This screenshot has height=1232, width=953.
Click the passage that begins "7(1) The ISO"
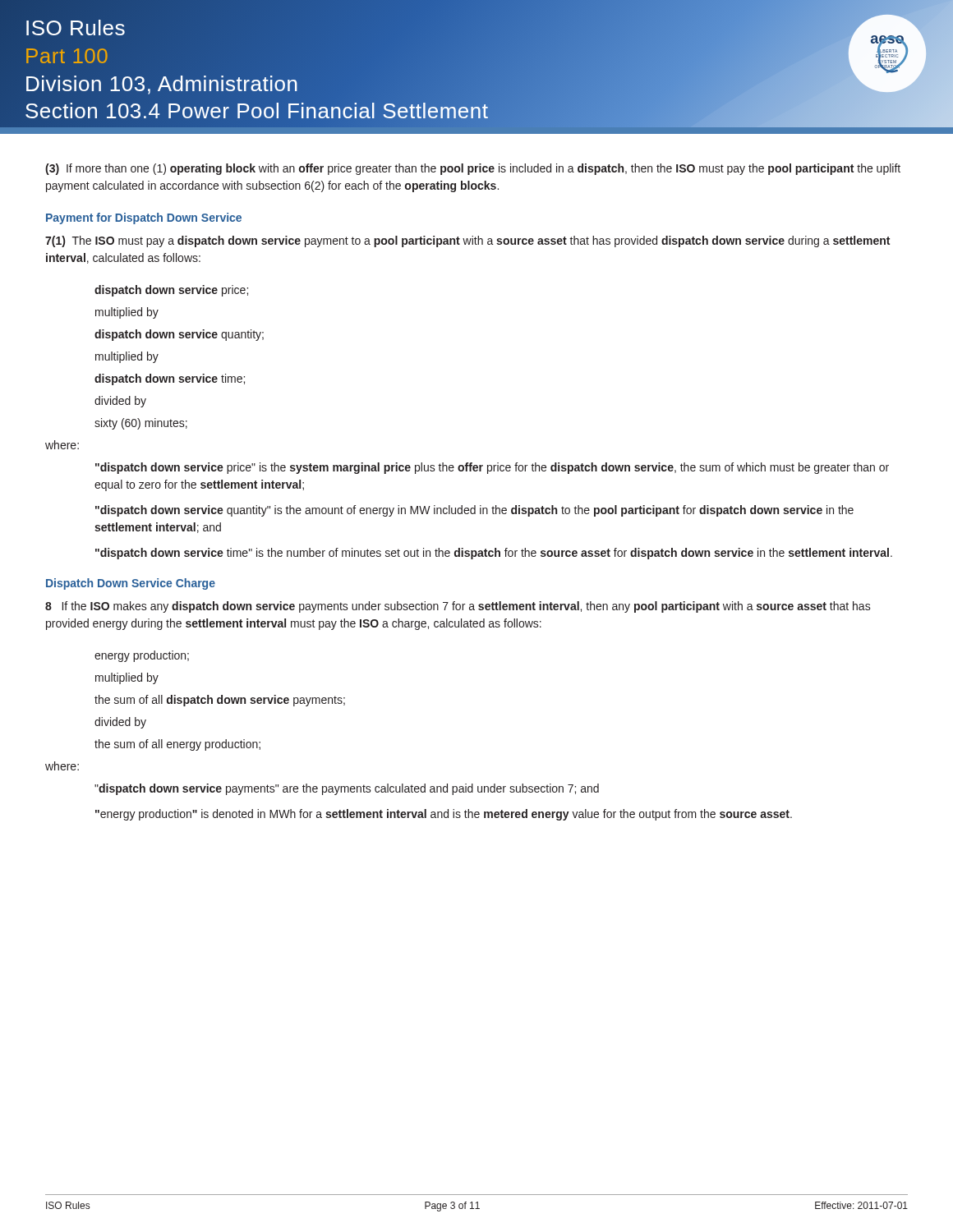[x=468, y=249]
